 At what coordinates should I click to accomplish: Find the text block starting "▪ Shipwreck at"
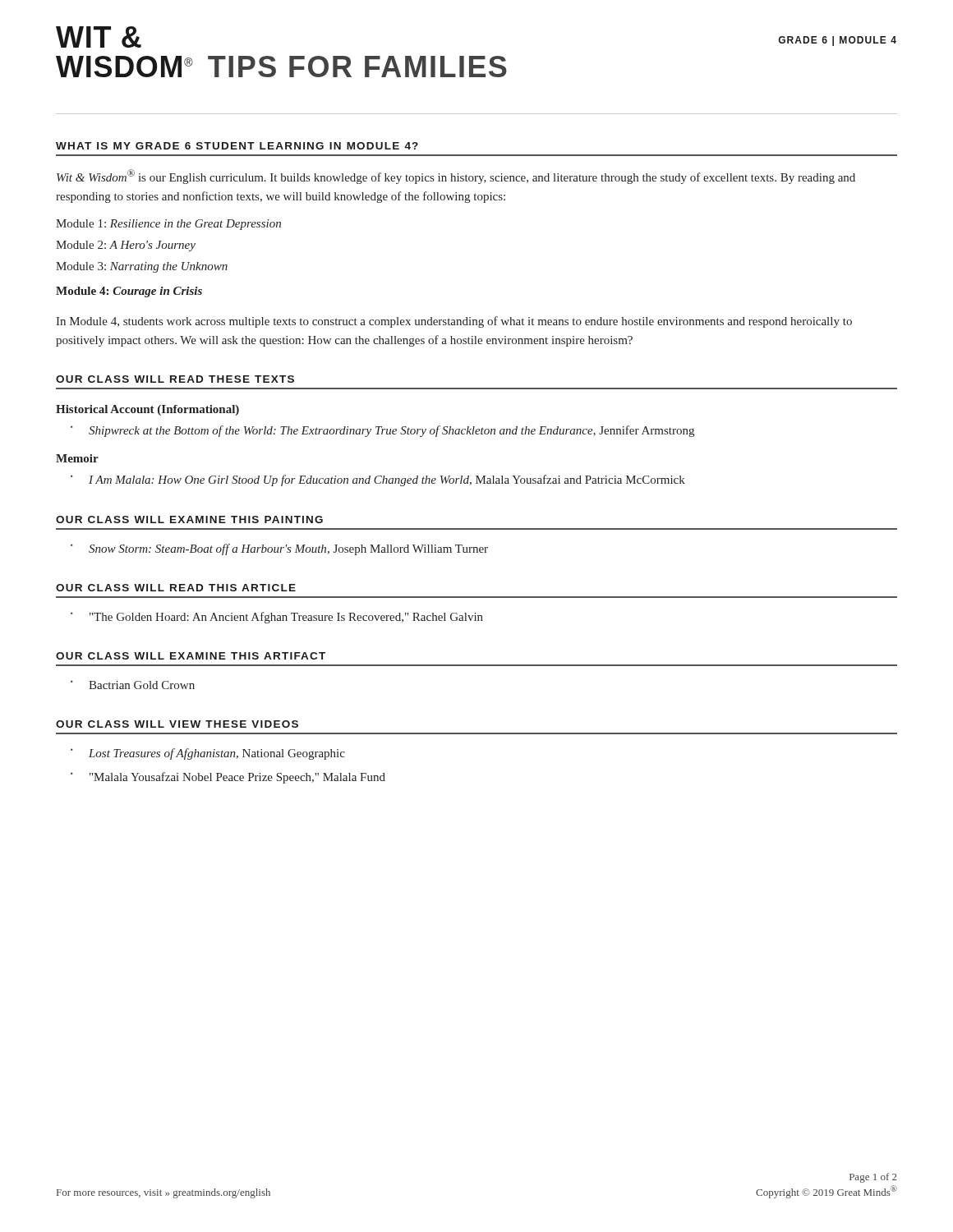tap(484, 431)
